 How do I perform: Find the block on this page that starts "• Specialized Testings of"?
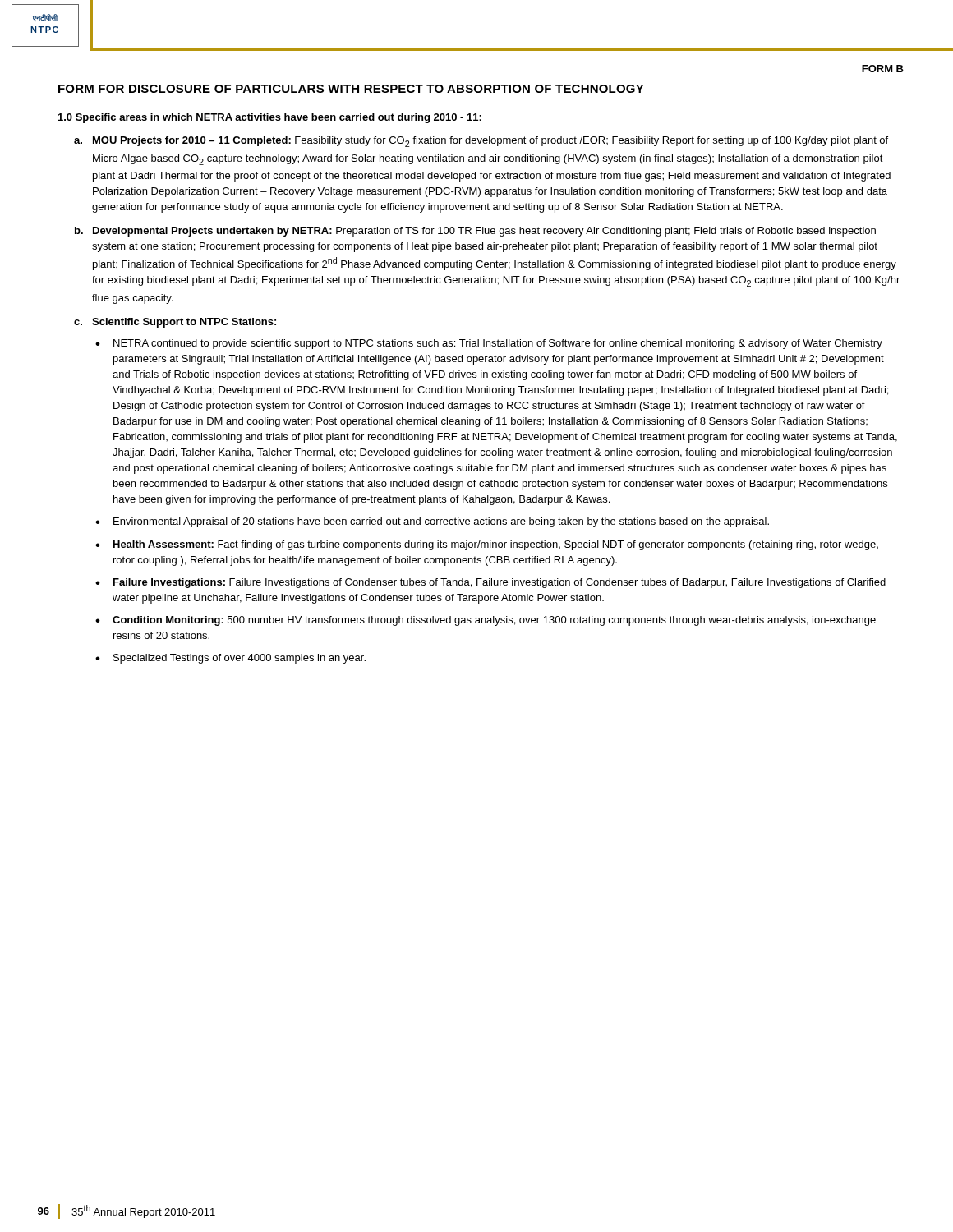pos(230,659)
